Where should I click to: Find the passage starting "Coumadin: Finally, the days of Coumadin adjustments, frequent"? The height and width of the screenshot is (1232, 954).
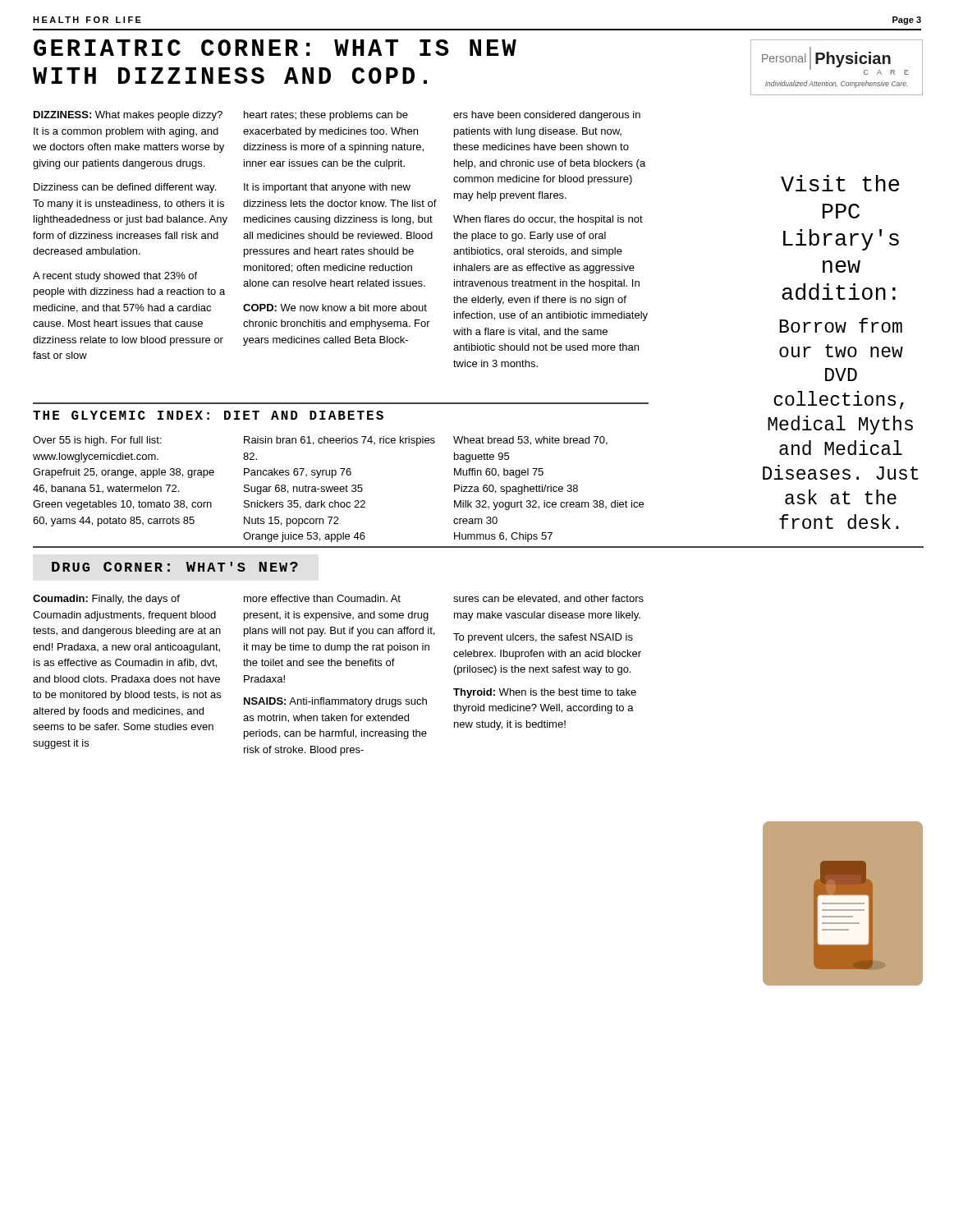point(131,671)
